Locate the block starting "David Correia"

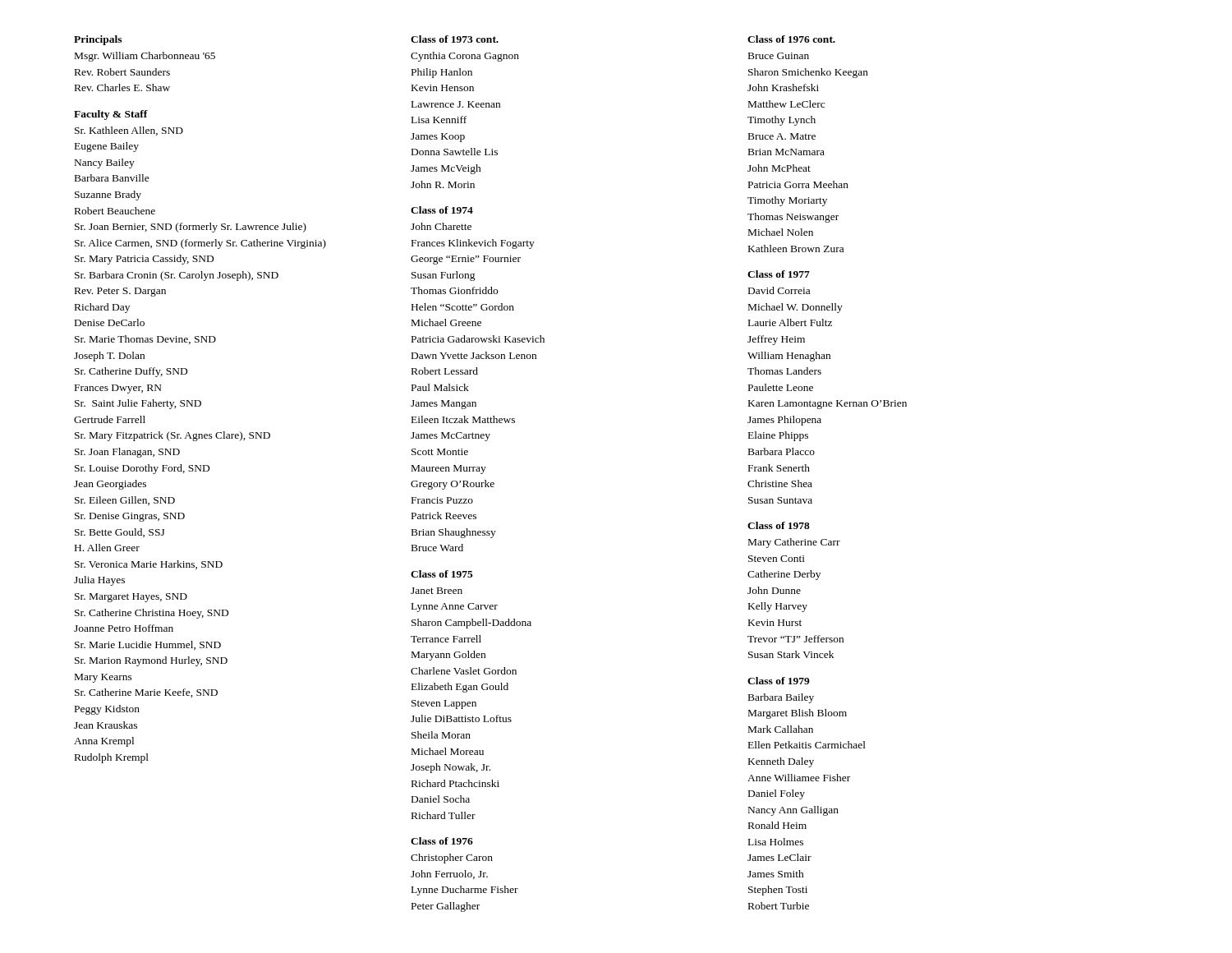779,290
